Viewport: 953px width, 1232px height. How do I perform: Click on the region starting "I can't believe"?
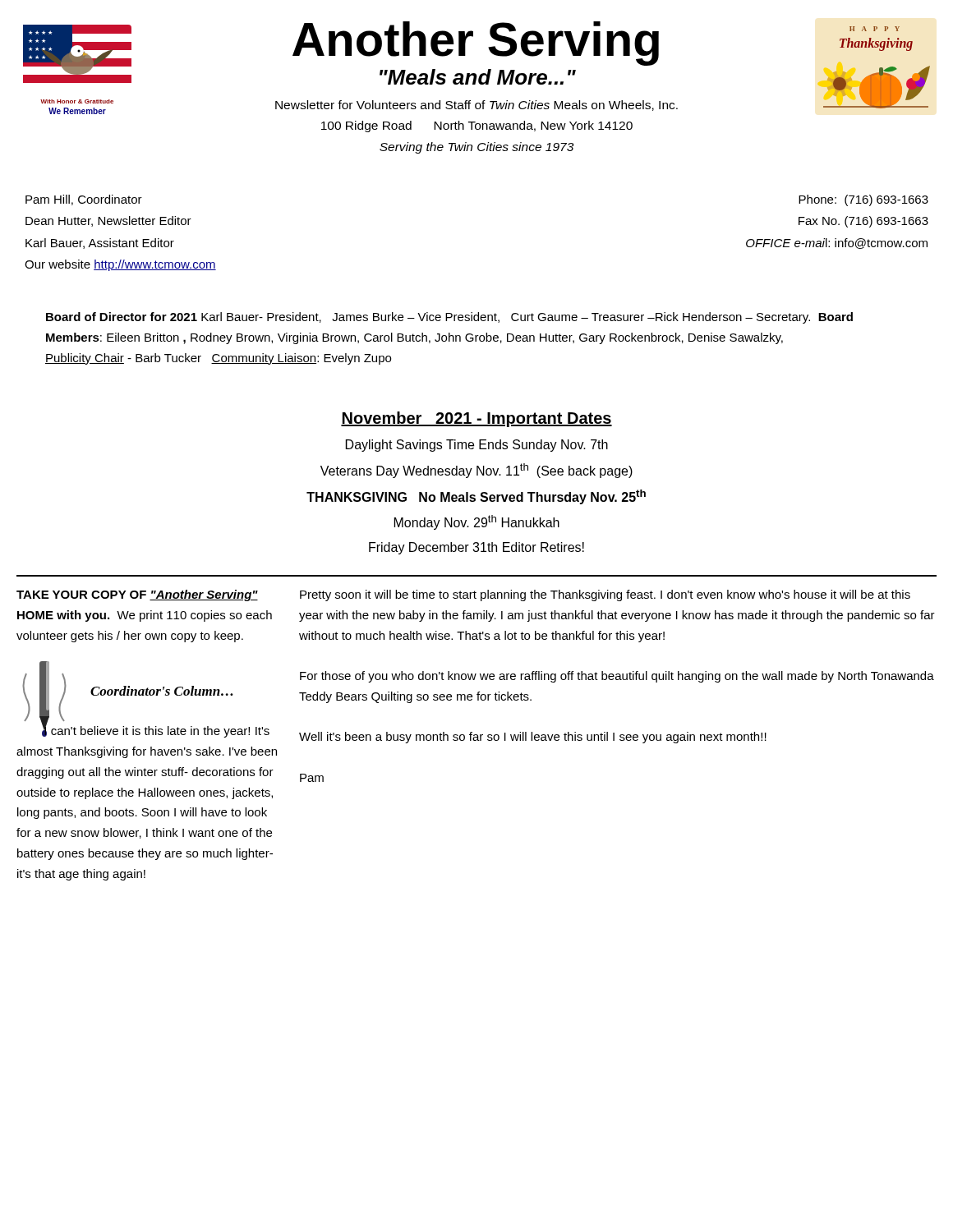pyautogui.click(x=147, y=802)
